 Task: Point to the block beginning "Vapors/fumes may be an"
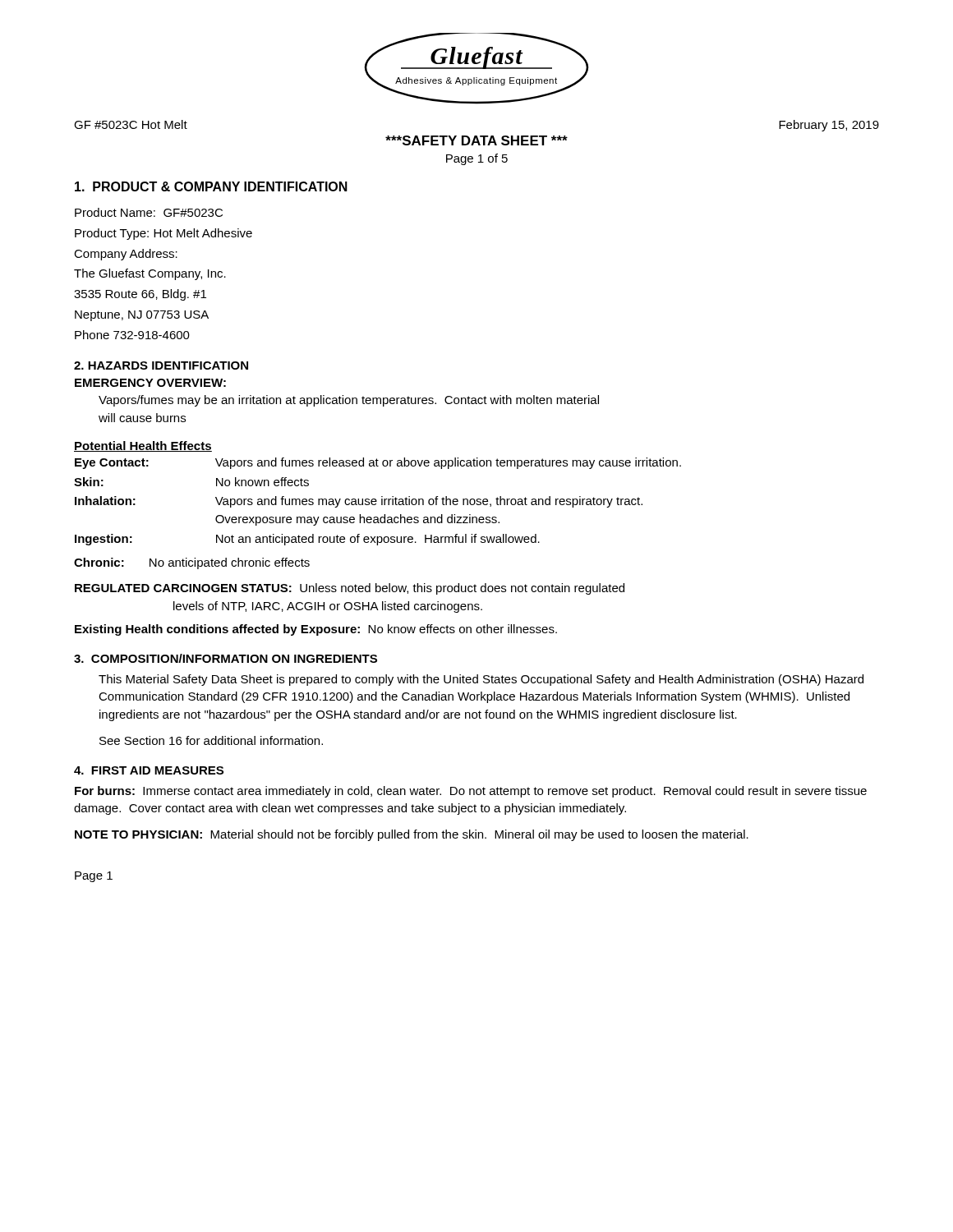click(349, 409)
